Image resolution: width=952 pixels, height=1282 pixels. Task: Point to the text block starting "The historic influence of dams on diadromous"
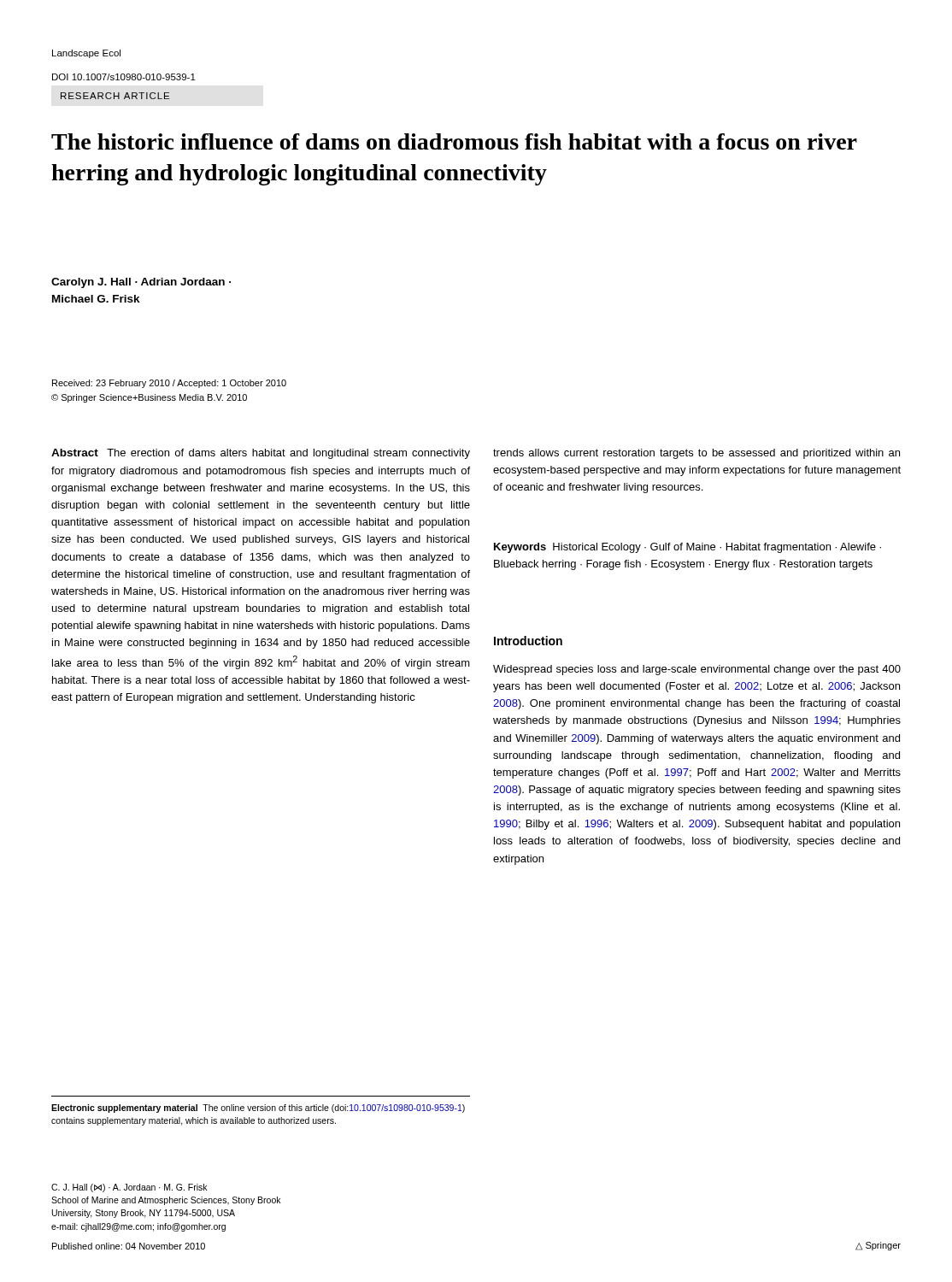click(x=476, y=158)
